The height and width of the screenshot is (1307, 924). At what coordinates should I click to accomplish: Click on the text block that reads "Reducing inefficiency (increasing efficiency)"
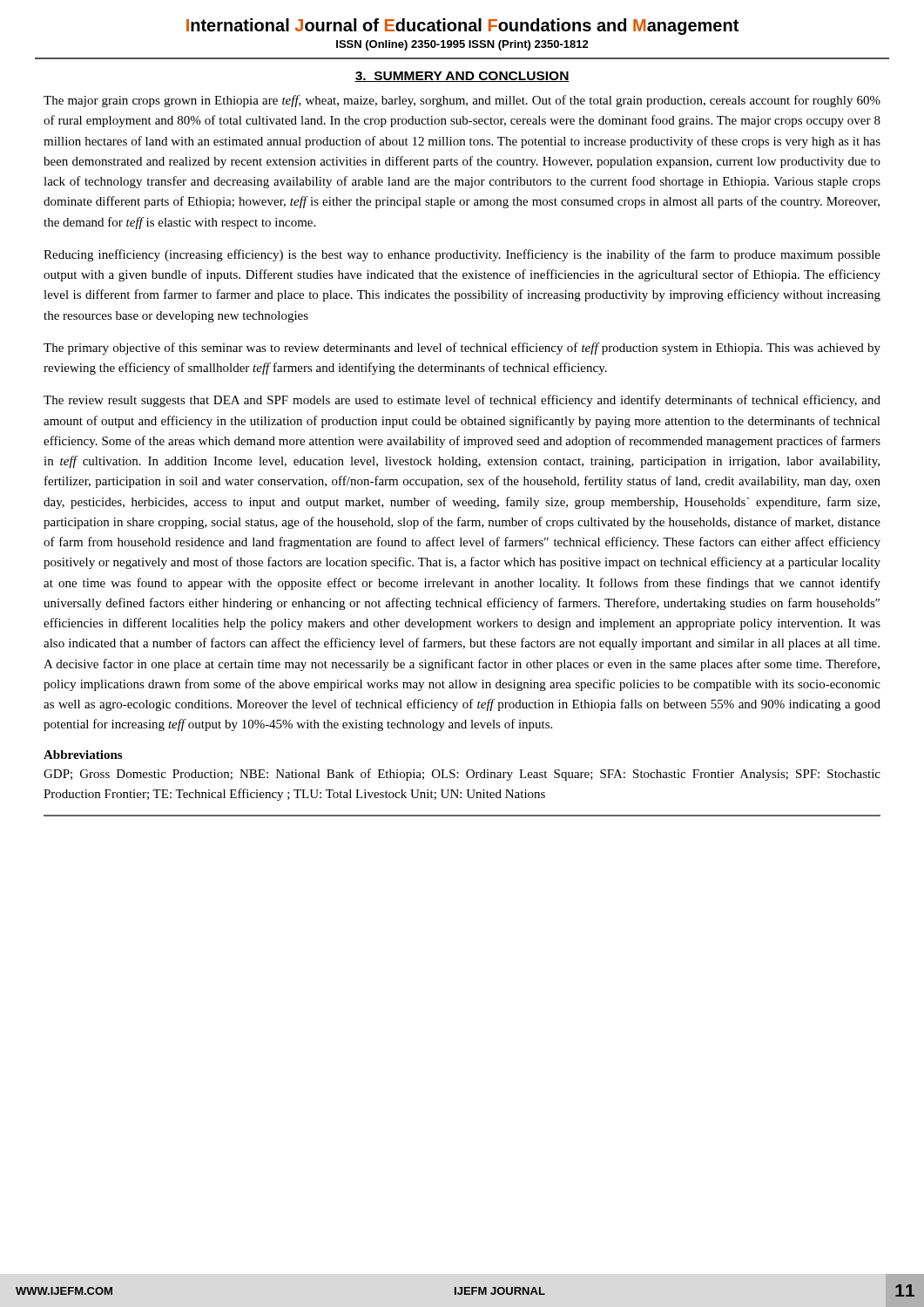click(462, 285)
